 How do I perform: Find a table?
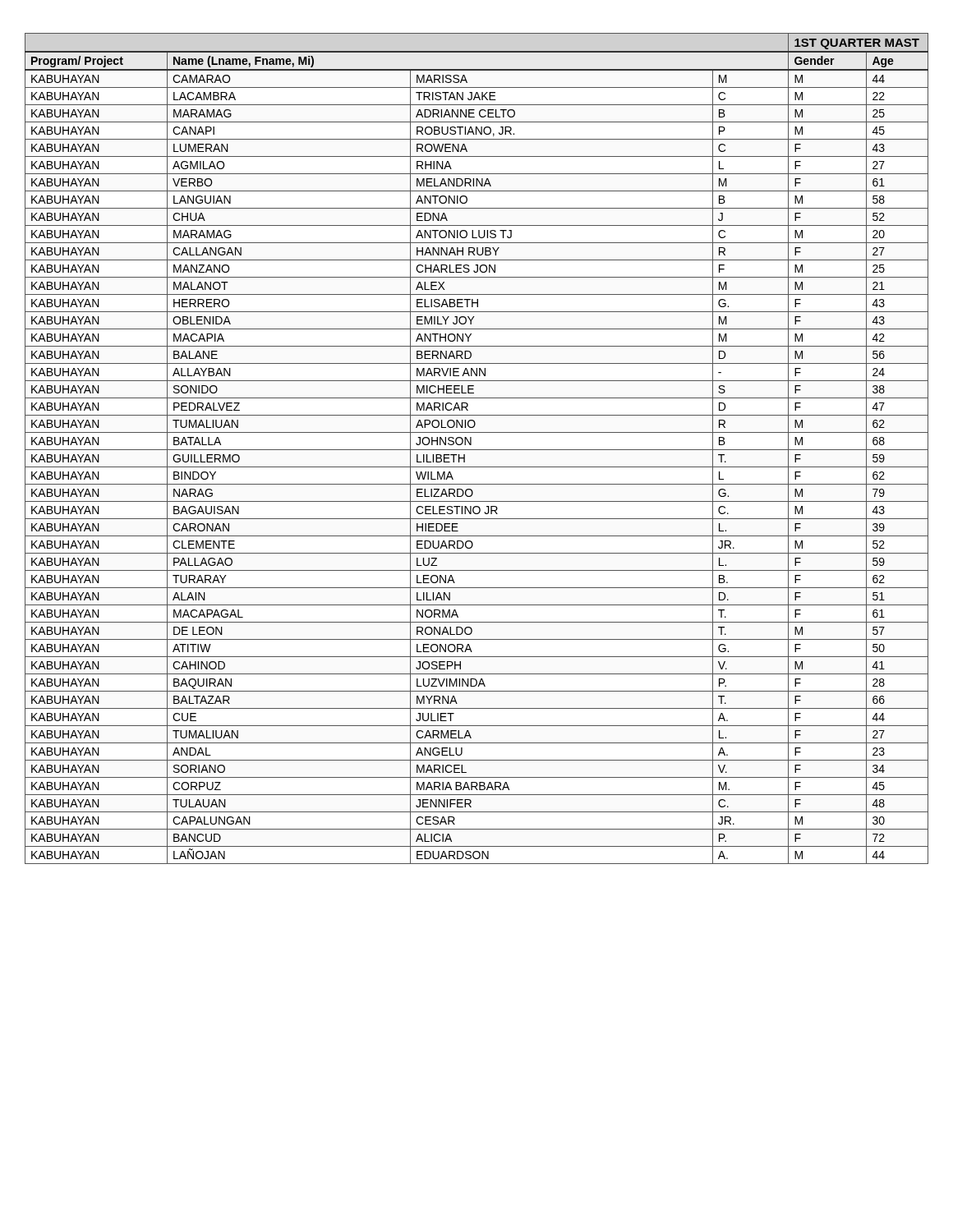coord(476,448)
